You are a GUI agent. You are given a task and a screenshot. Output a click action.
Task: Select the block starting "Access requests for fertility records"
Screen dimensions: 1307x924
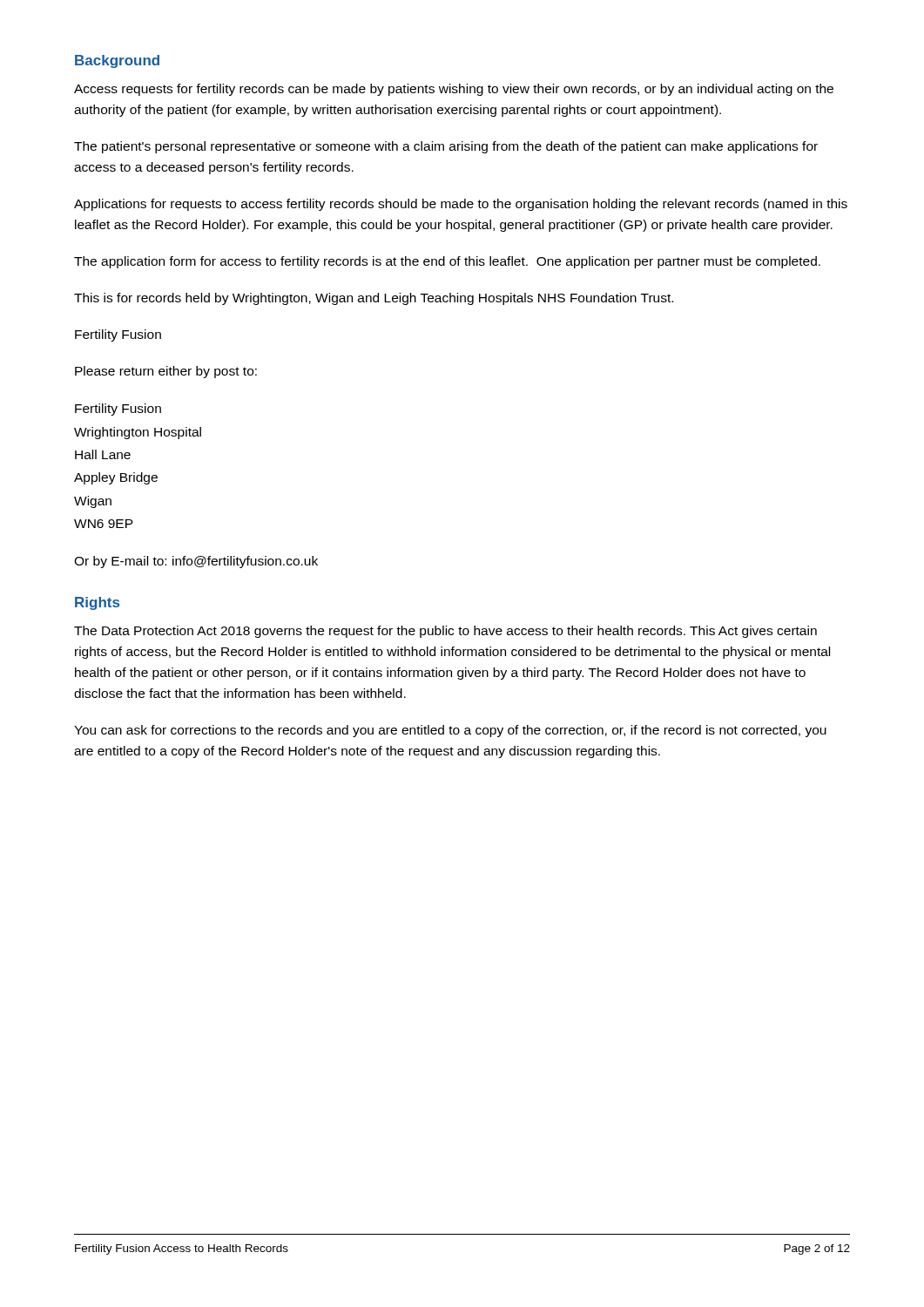[x=454, y=99]
